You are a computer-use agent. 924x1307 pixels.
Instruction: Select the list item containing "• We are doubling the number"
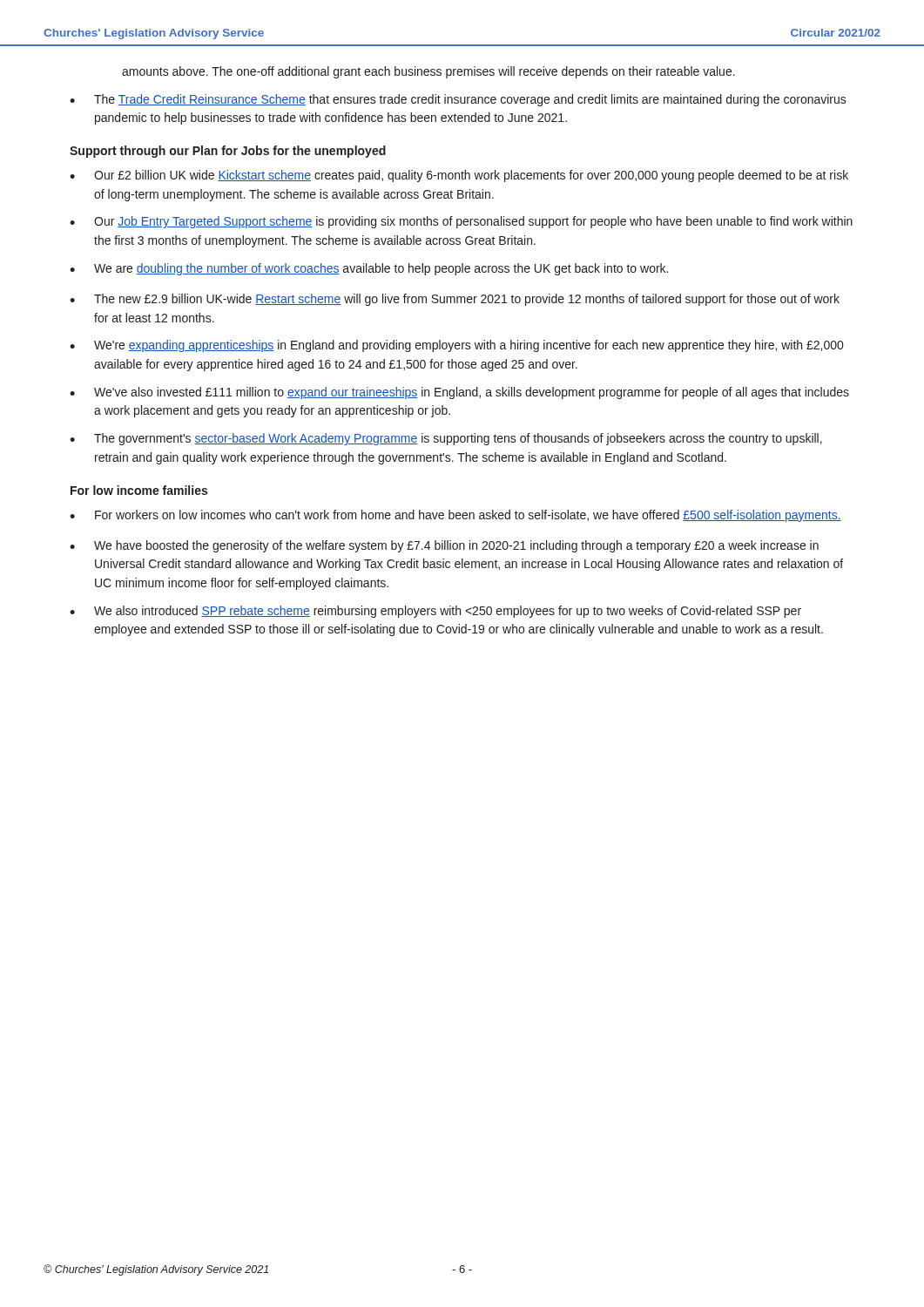(462, 270)
